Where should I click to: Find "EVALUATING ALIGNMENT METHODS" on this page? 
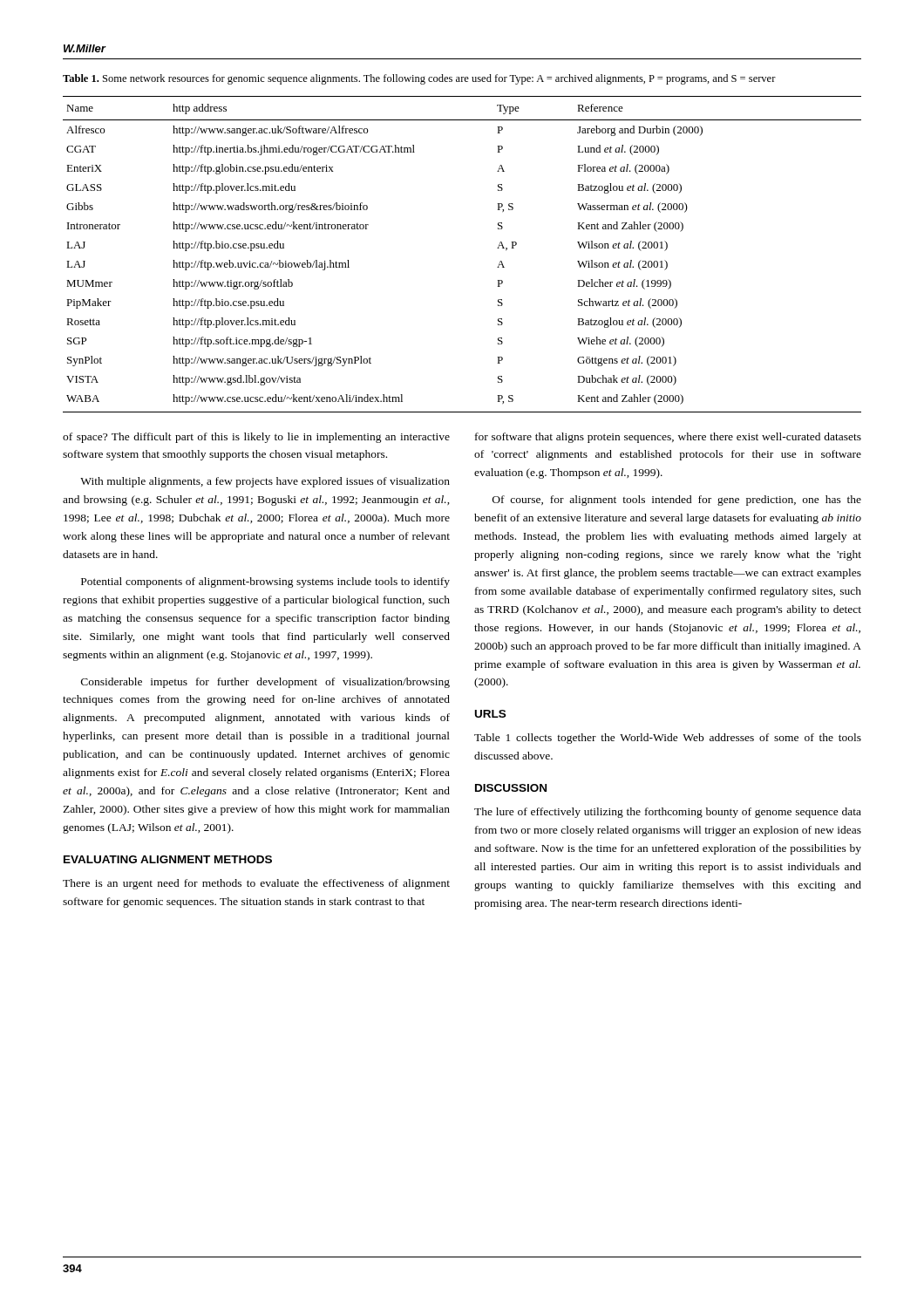[168, 859]
